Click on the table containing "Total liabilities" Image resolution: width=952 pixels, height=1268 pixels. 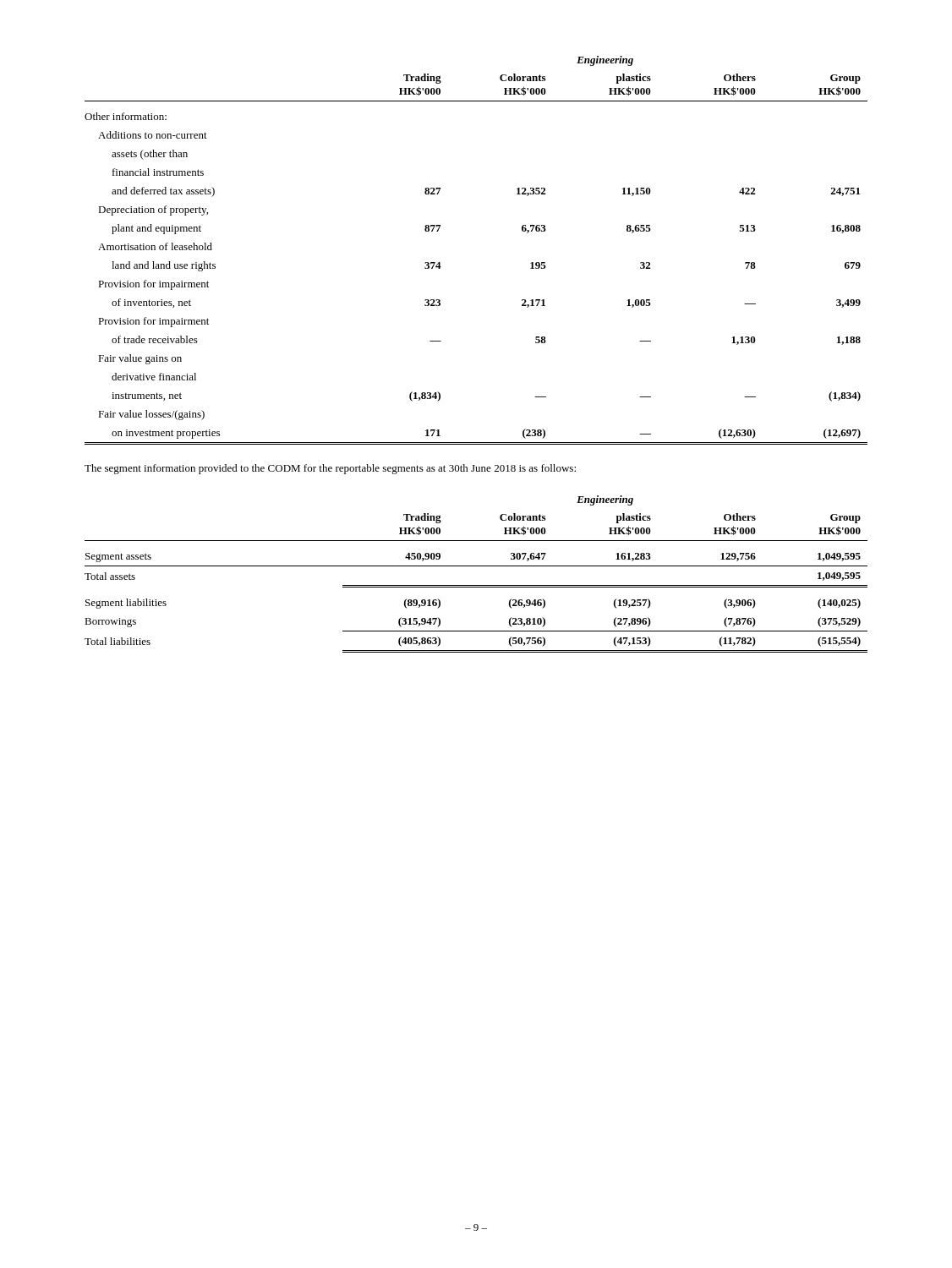pos(476,571)
